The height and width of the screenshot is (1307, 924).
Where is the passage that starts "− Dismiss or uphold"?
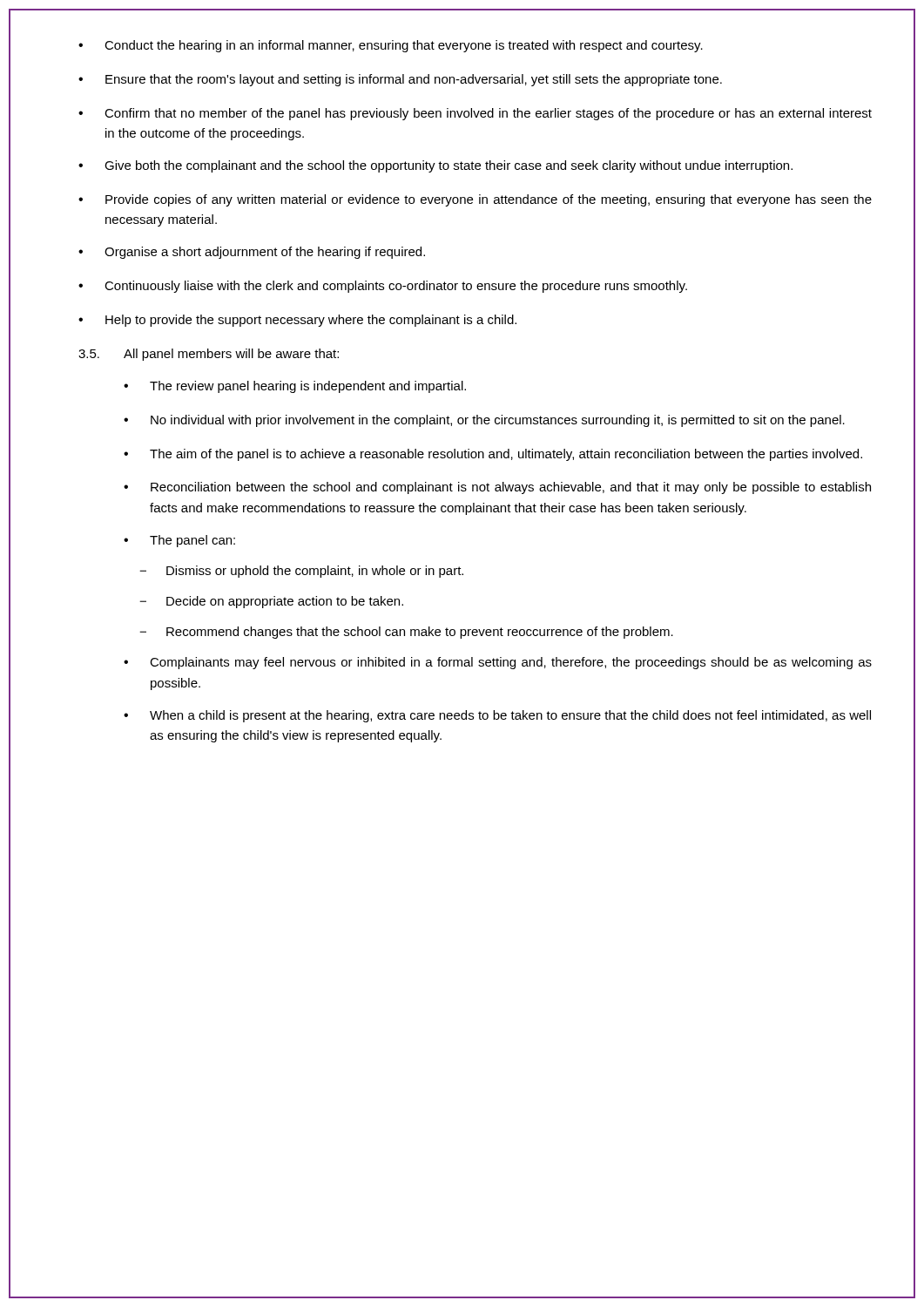point(301,572)
